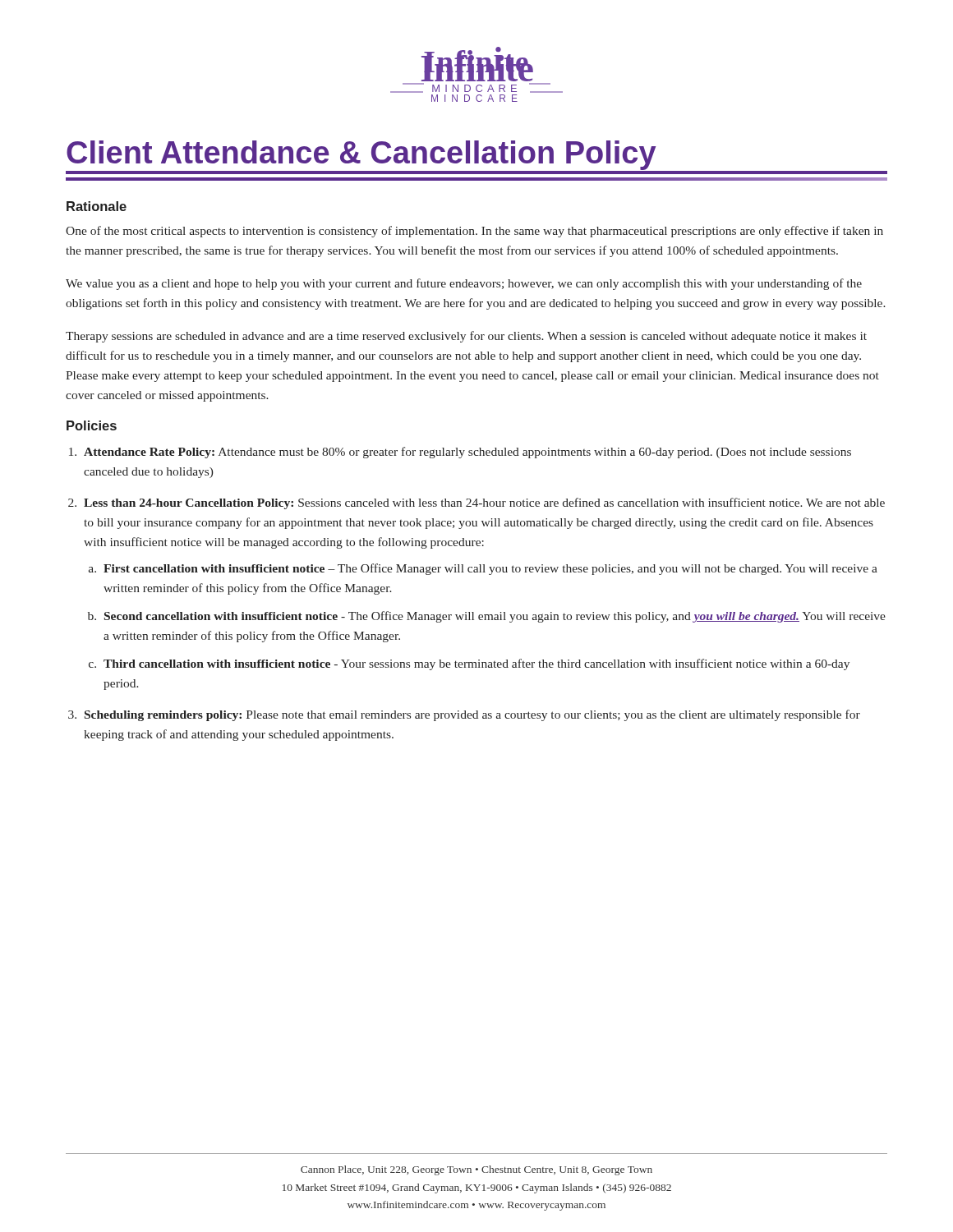
Task: Click on the passage starting "One of the most critical"
Action: coord(475,240)
